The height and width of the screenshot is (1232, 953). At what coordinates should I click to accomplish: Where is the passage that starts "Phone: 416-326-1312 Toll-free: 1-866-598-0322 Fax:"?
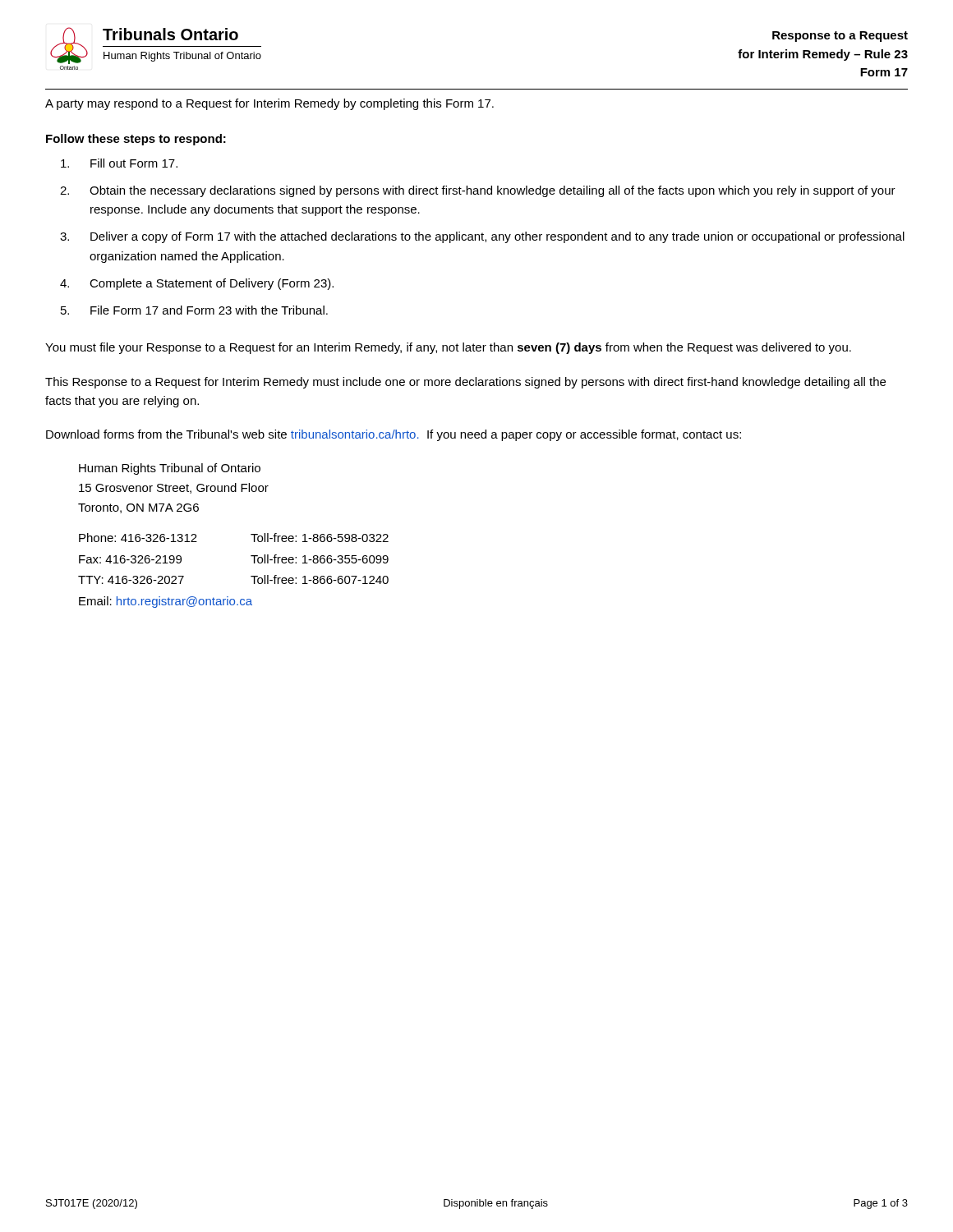138,537
